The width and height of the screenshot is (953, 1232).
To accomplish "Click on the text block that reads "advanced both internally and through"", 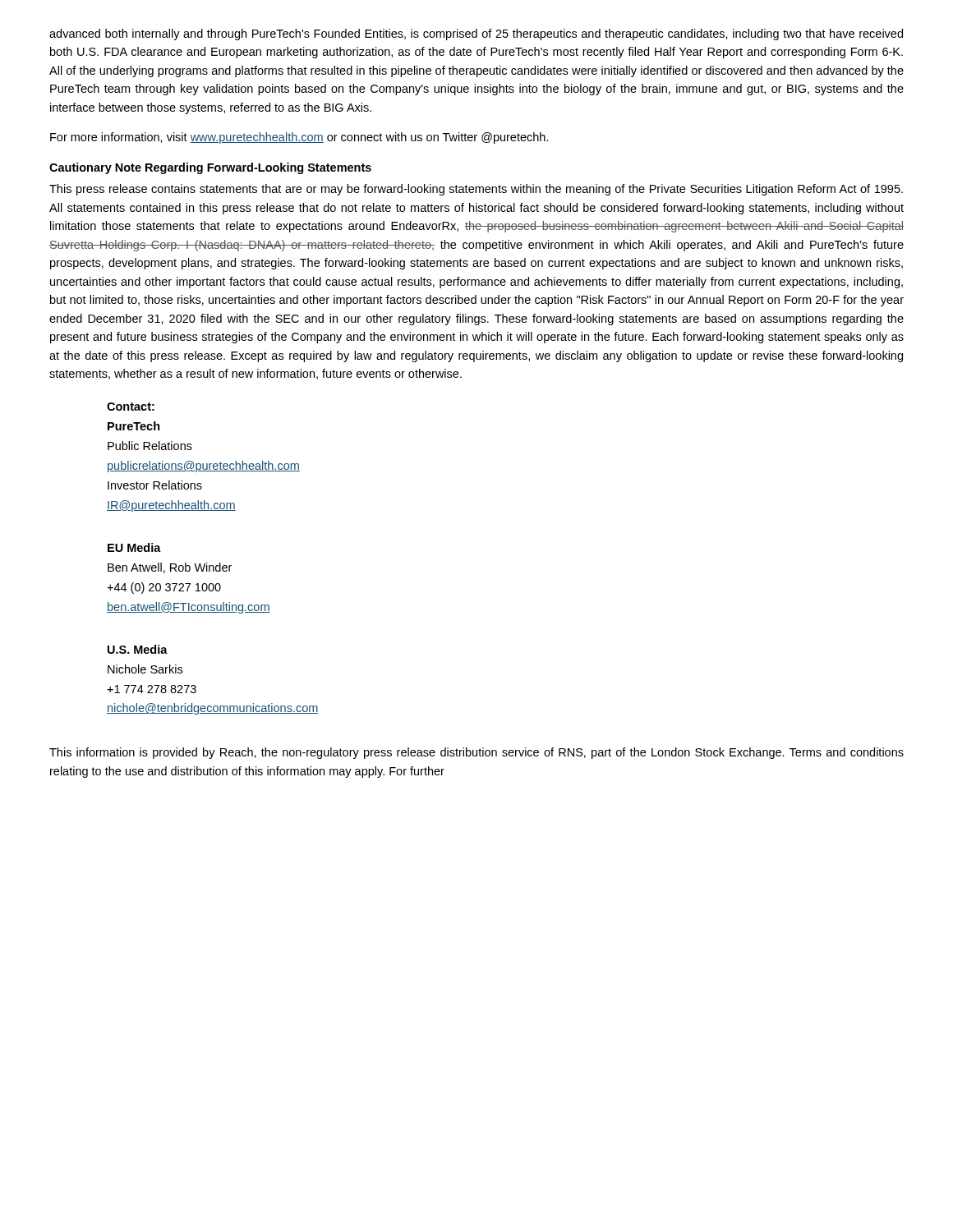I will pyautogui.click(x=476, y=71).
